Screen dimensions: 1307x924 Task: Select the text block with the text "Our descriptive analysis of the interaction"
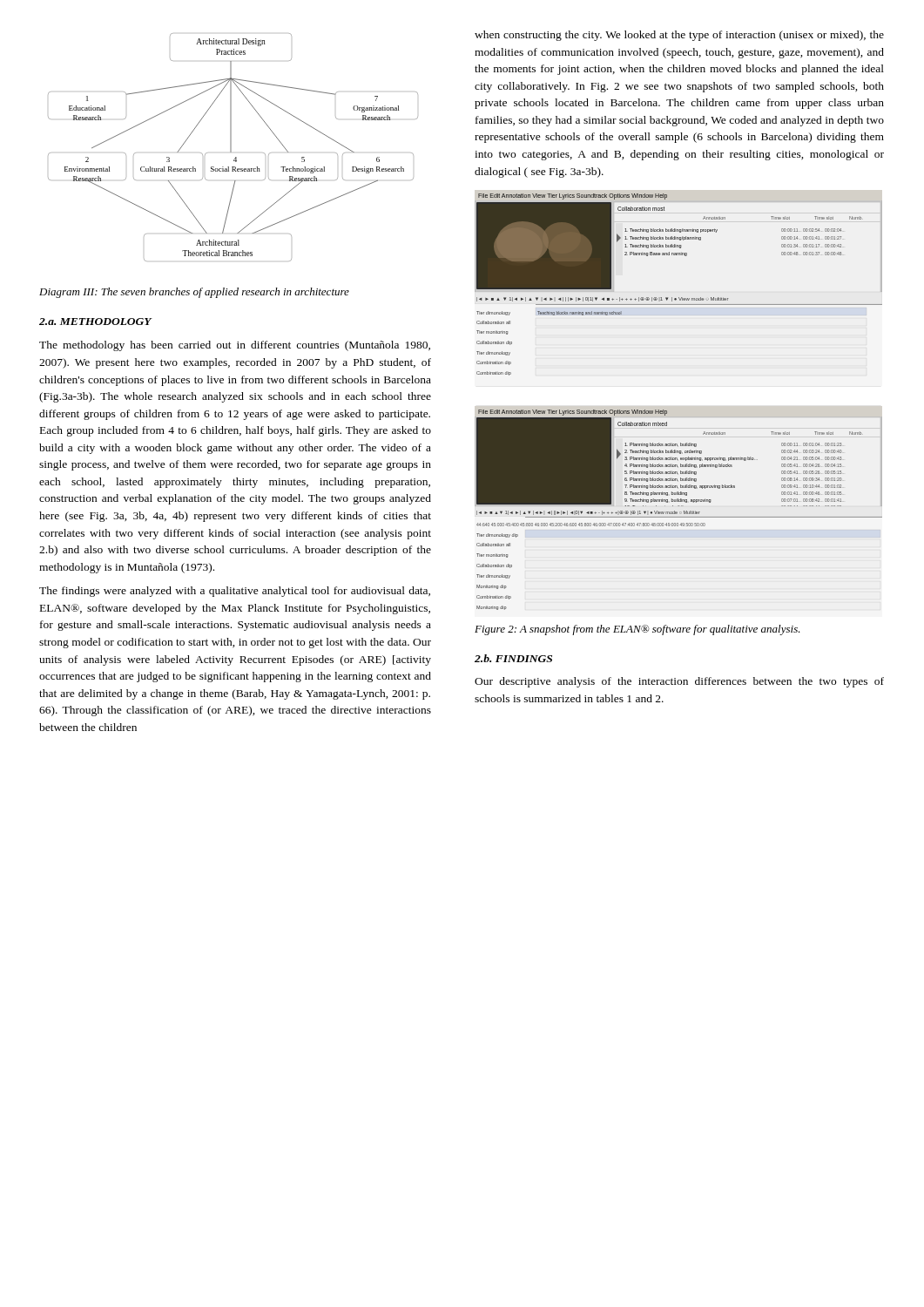point(679,690)
